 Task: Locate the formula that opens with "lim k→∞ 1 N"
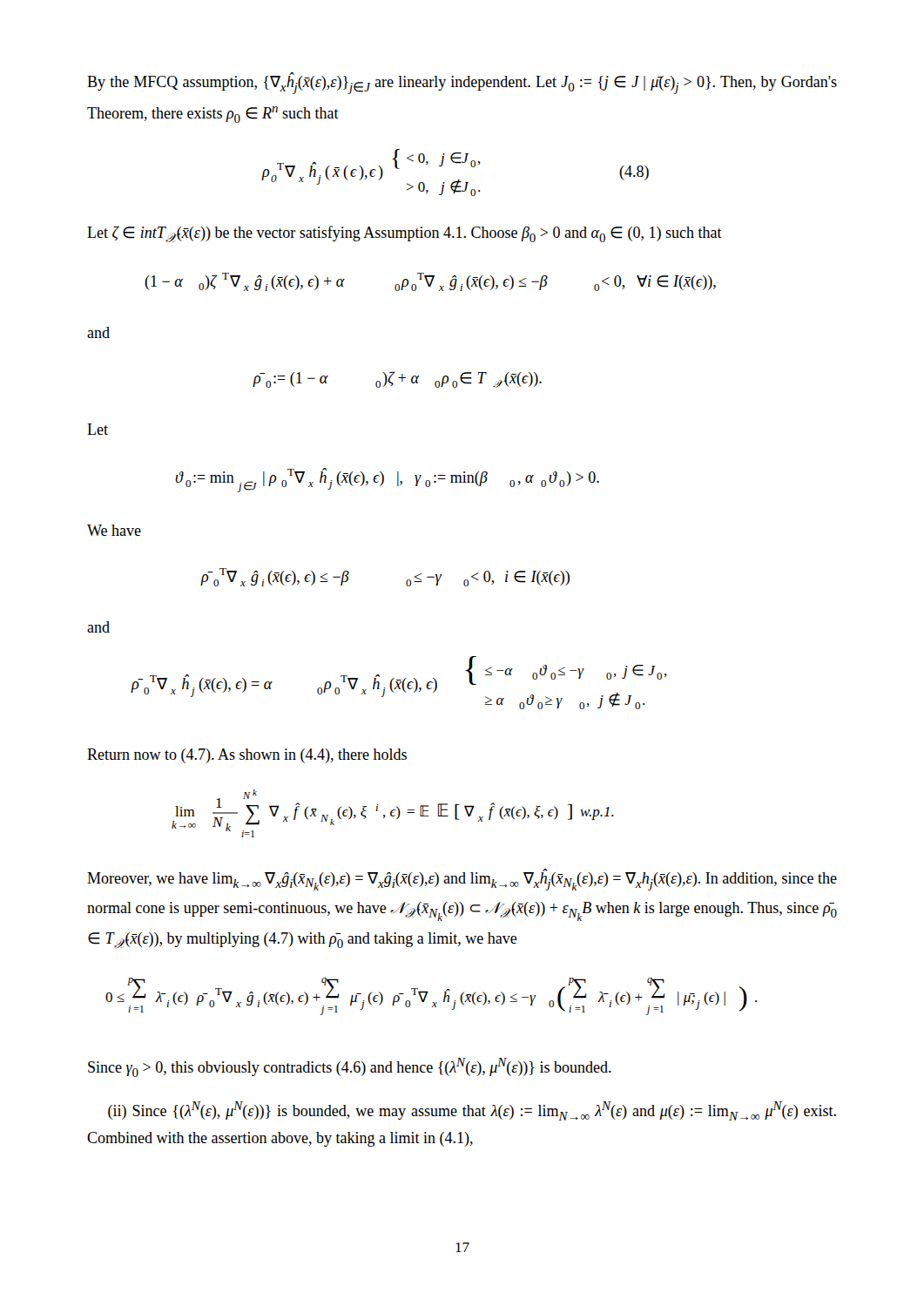click(x=462, y=813)
